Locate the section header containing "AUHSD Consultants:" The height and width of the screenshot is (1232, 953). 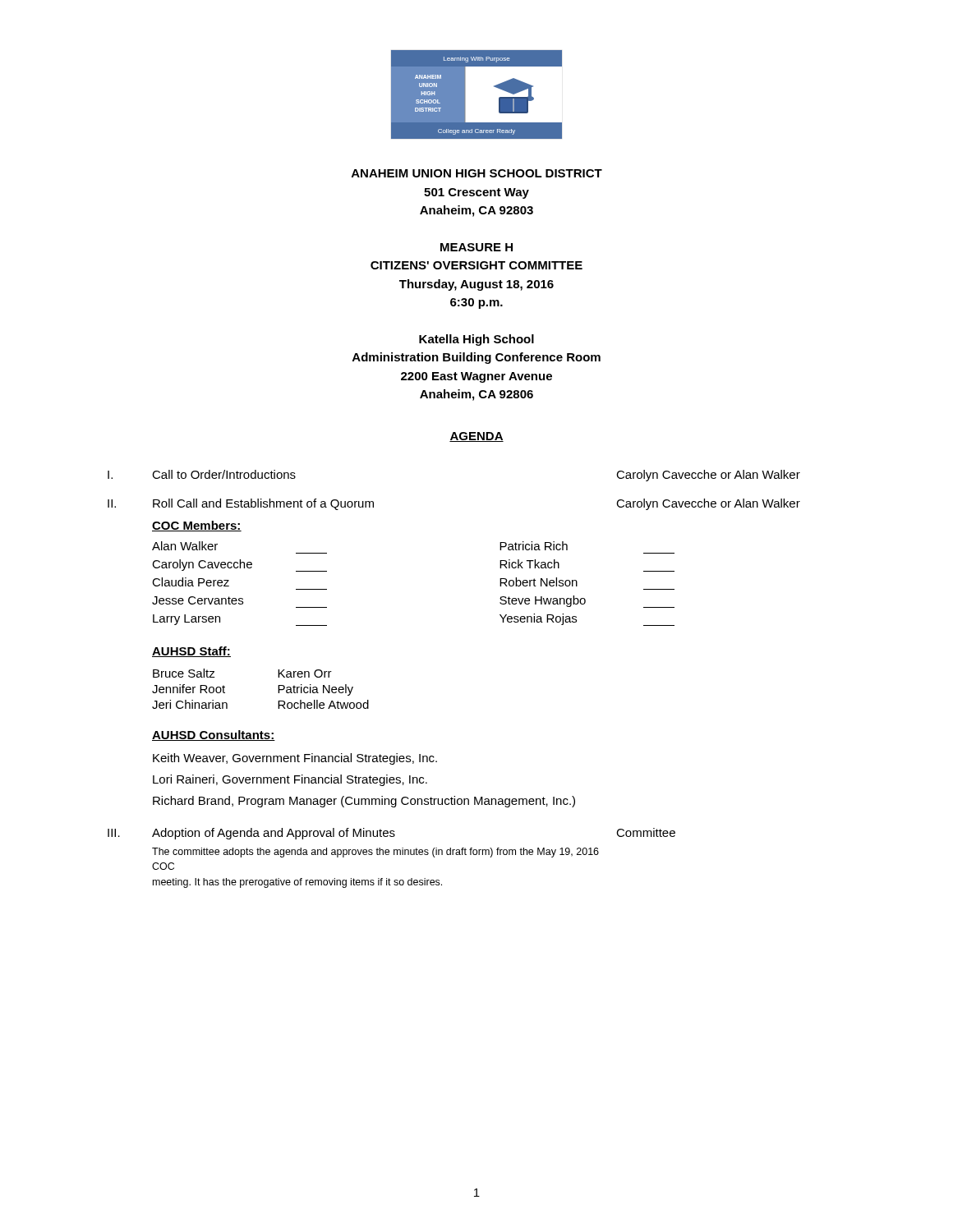tap(213, 734)
